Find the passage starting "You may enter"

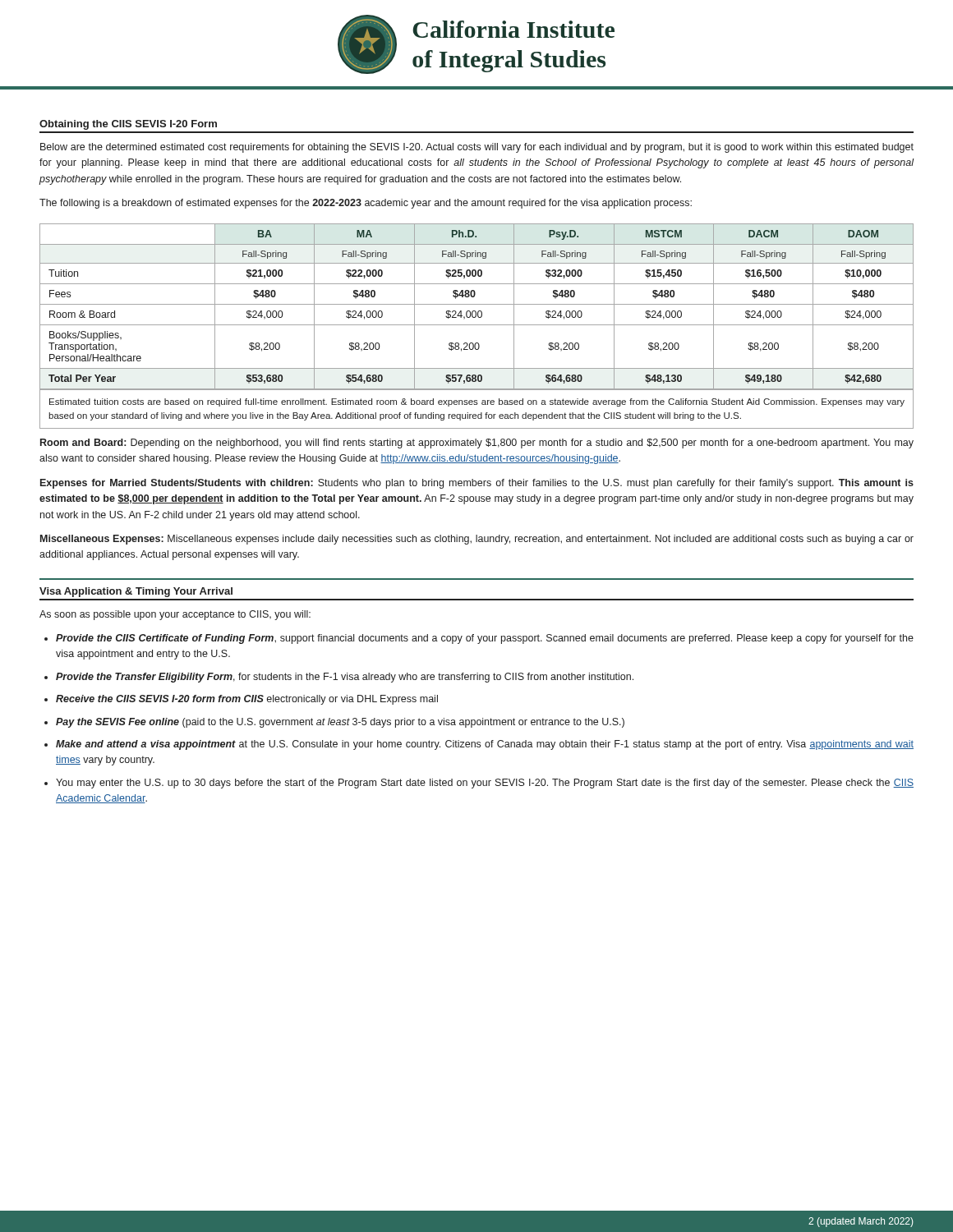point(485,790)
